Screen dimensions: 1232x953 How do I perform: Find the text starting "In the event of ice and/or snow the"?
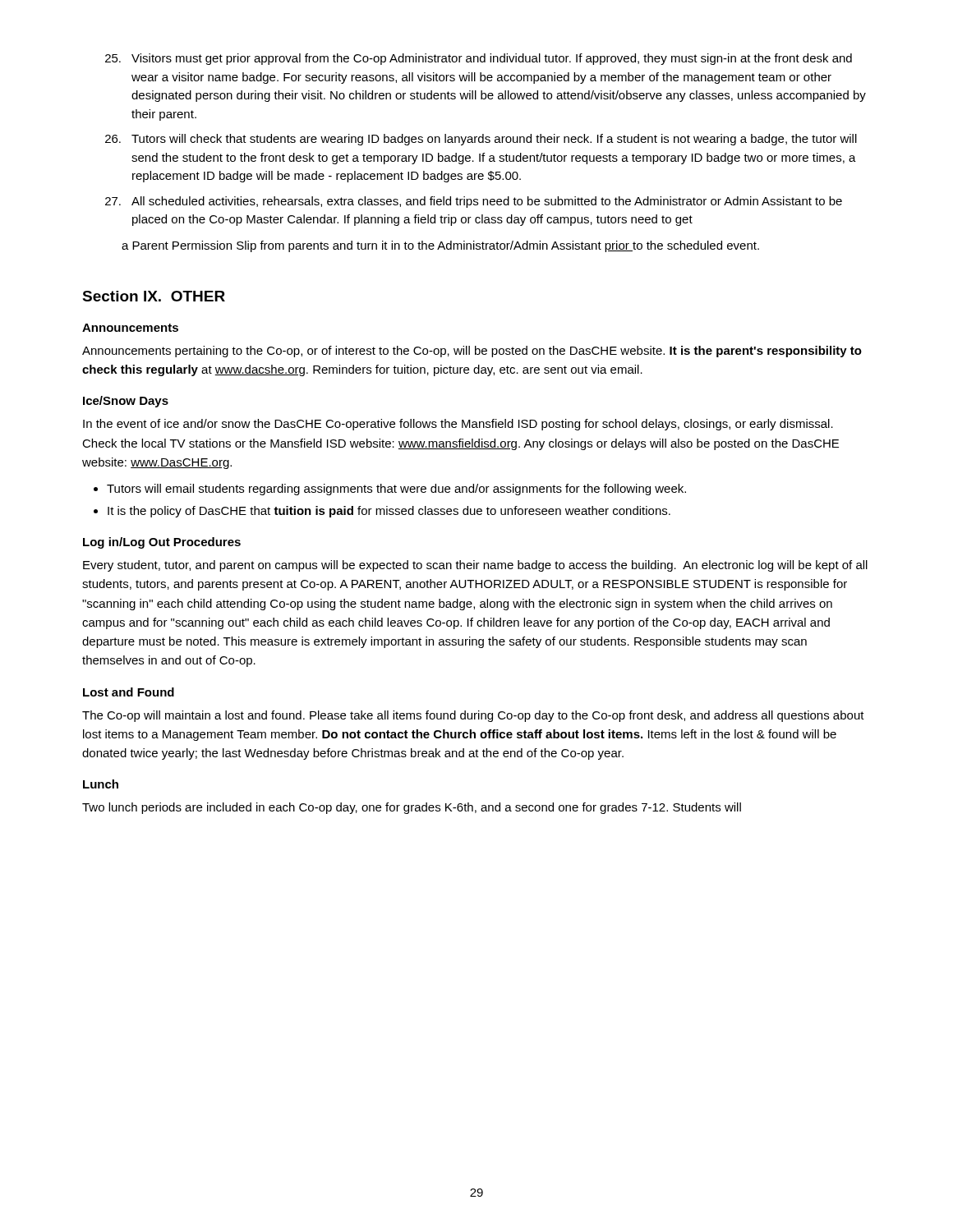click(x=461, y=443)
